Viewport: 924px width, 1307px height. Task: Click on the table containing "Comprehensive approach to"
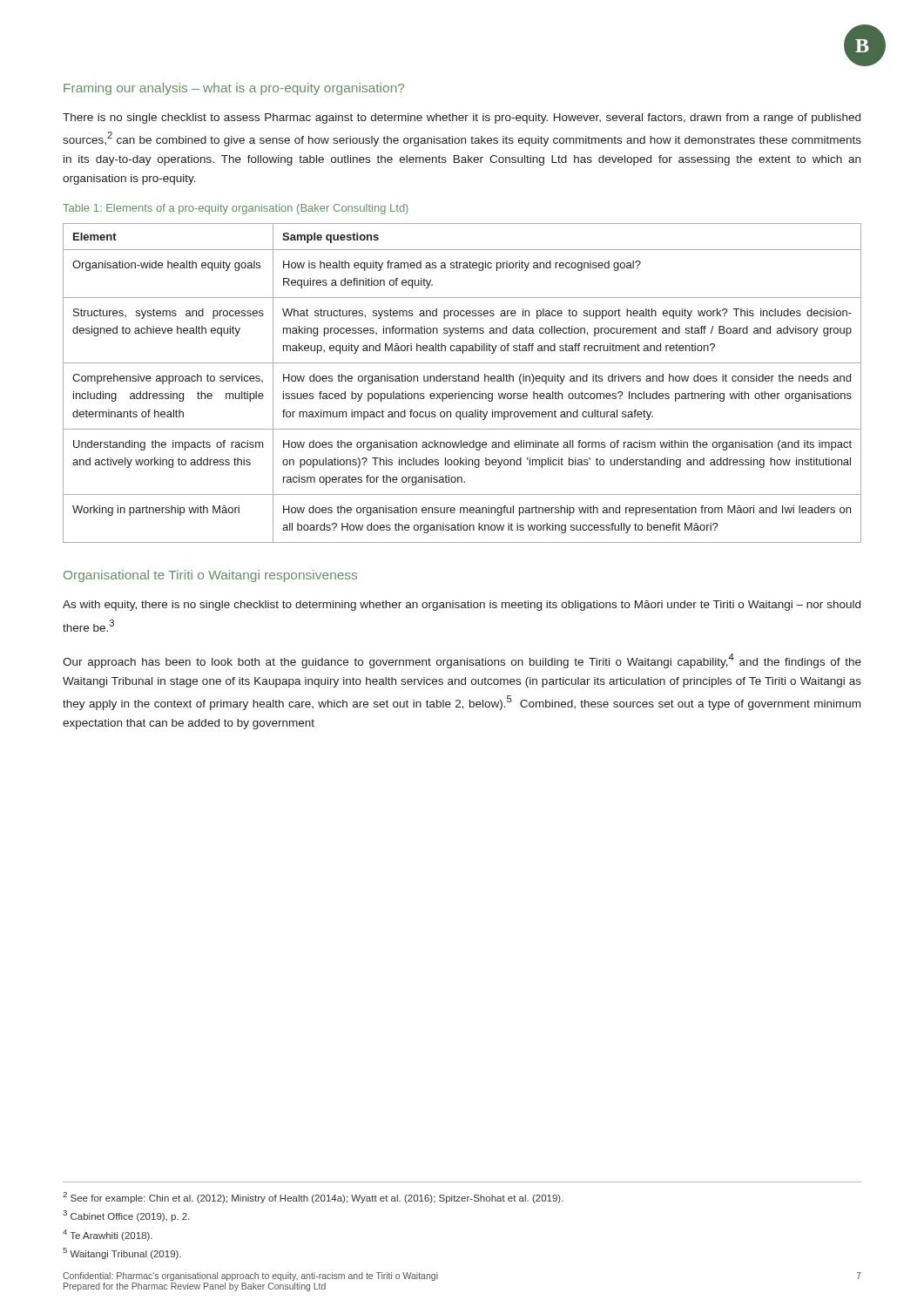point(462,383)
